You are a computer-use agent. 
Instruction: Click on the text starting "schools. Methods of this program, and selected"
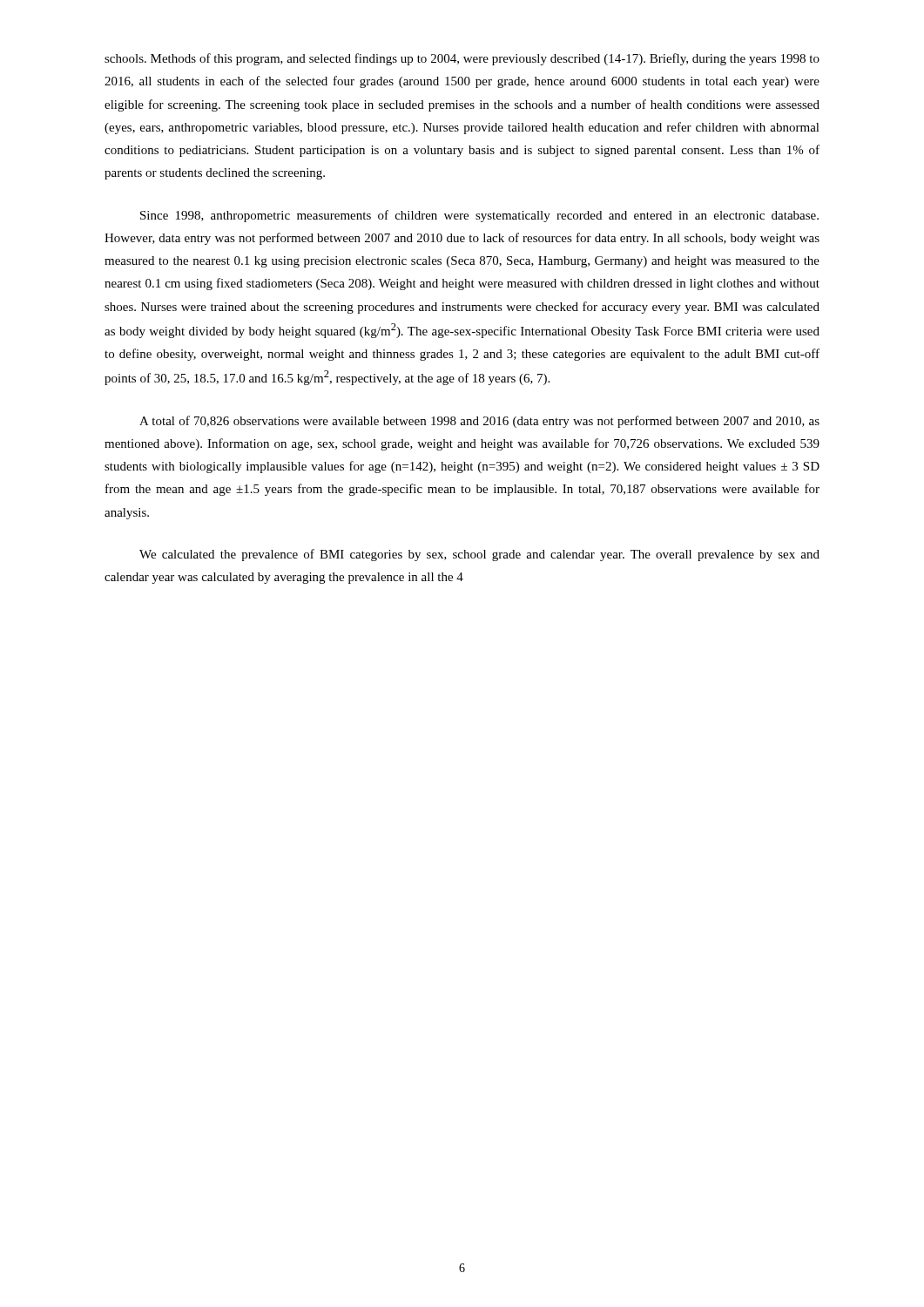coord(462,116)
